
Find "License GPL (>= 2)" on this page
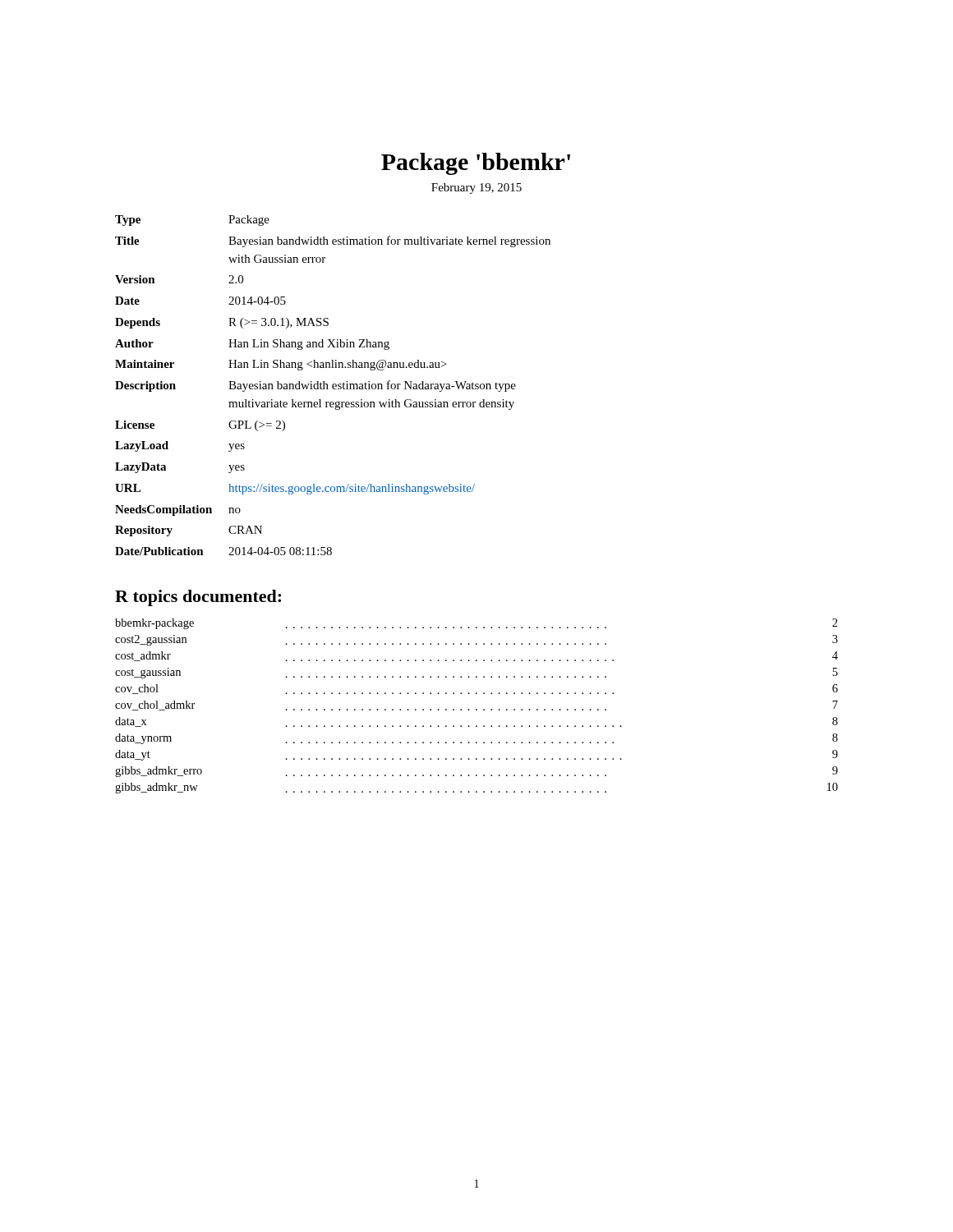[x=125, y=426]
